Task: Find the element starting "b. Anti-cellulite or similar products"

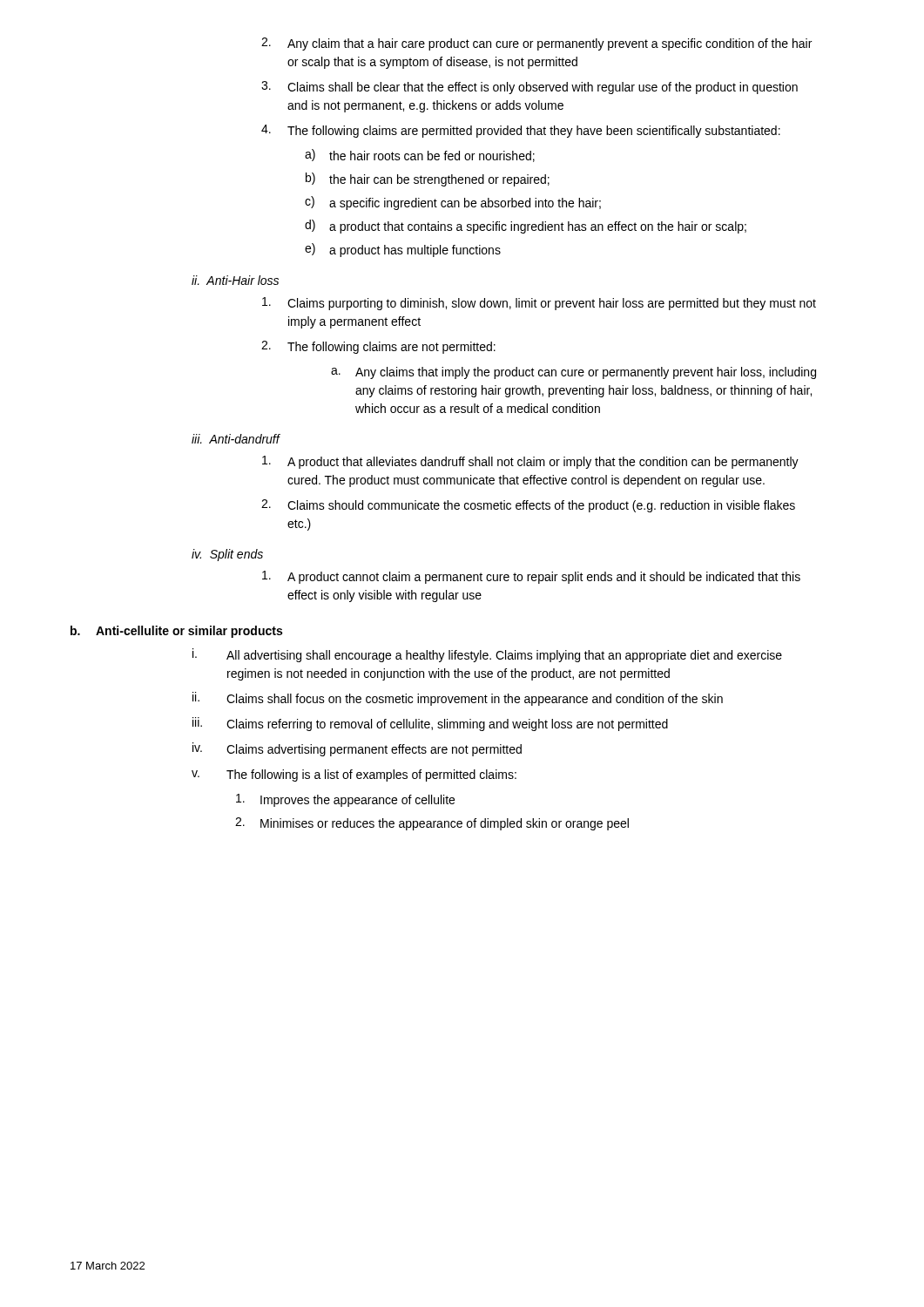Action: pyautogui.click(x=176, y=631)
